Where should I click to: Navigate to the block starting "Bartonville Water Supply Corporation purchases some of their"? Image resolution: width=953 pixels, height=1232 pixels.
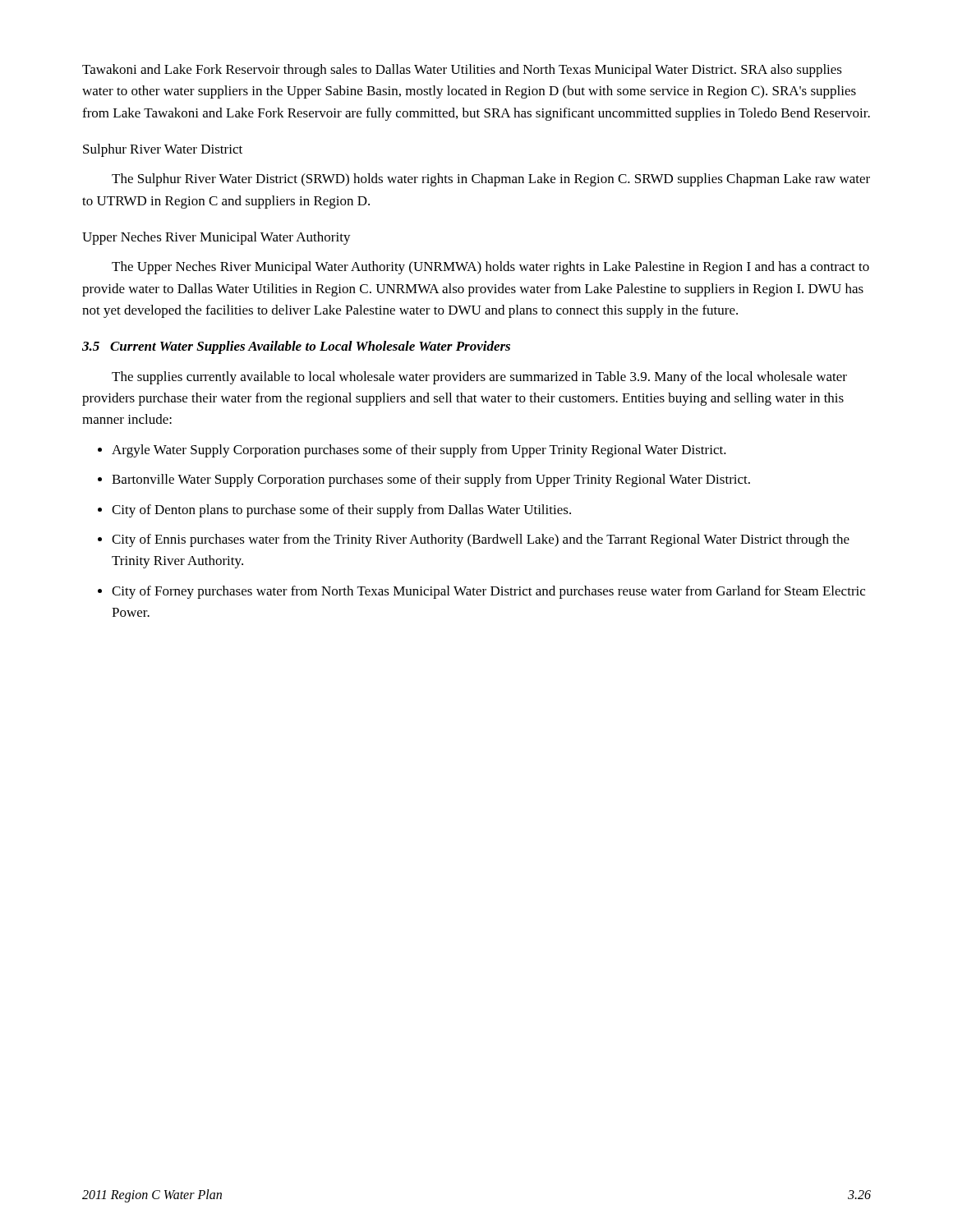pyautogui.click(x=476, y=480)
